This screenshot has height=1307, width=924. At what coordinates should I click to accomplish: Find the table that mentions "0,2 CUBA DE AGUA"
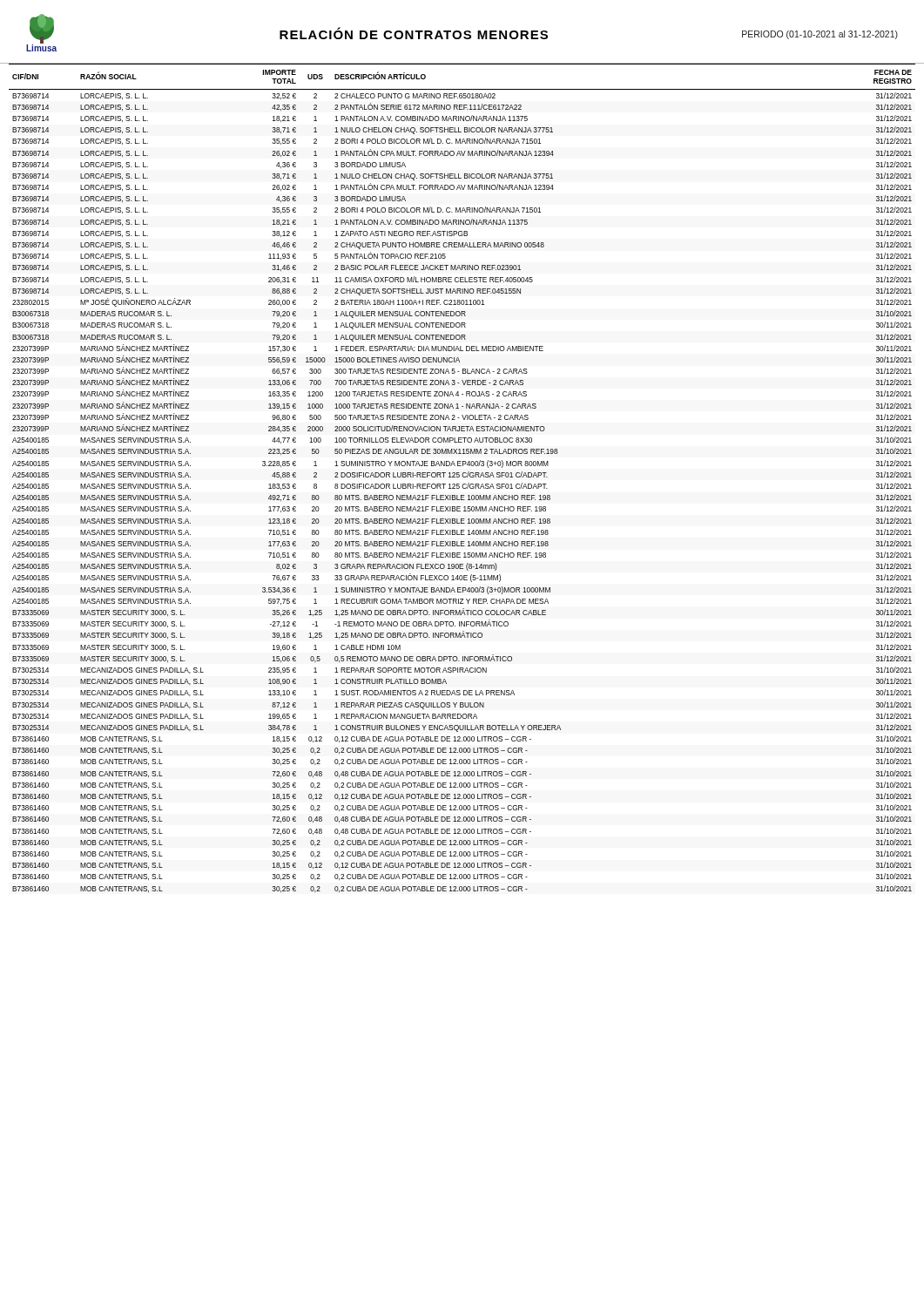(x=462, y=479)
